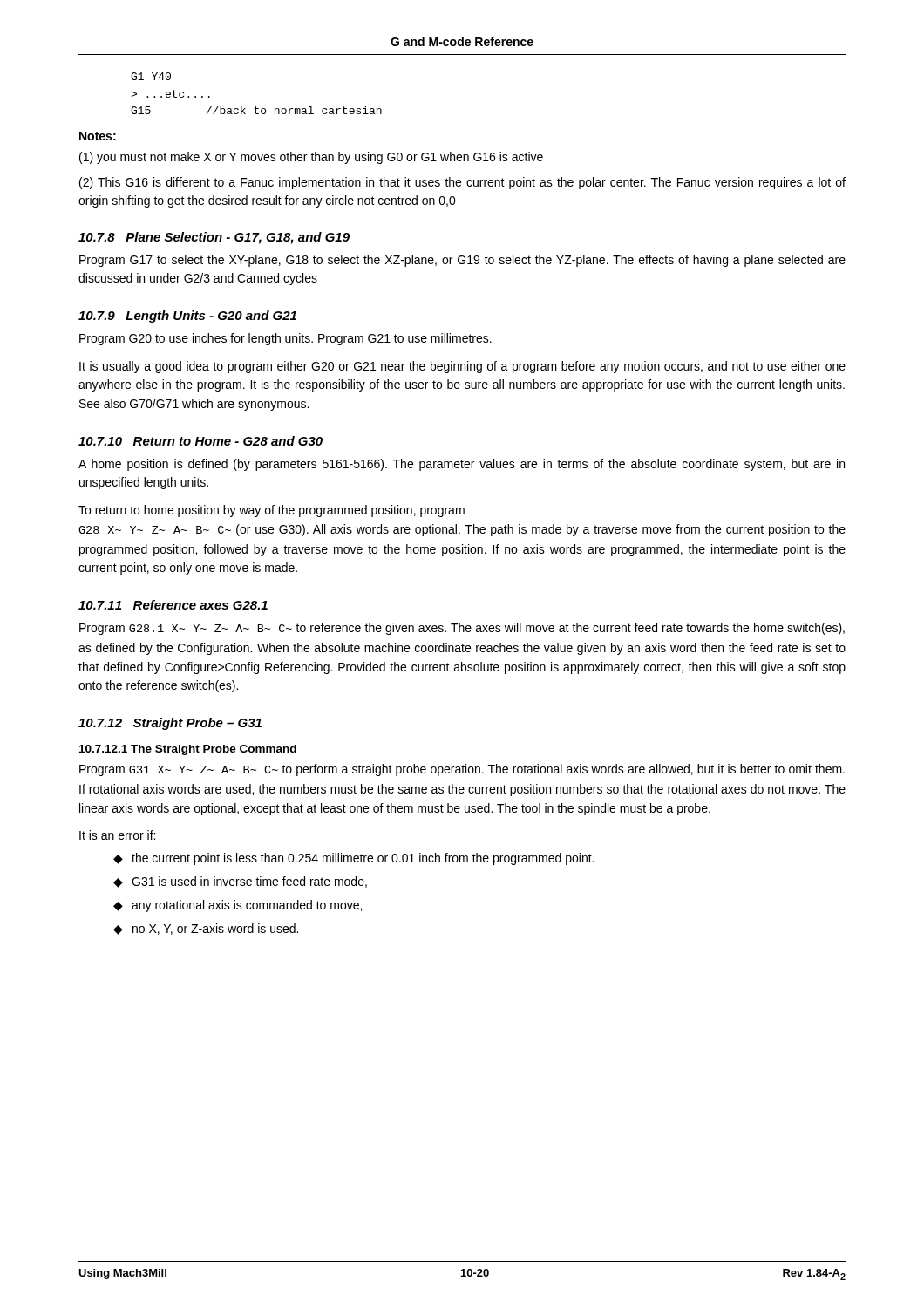The width and height of the screenshot is (924, 1308).
Task: Select the text block that says "It is usually a good idea to"
Action: (462, 385)
